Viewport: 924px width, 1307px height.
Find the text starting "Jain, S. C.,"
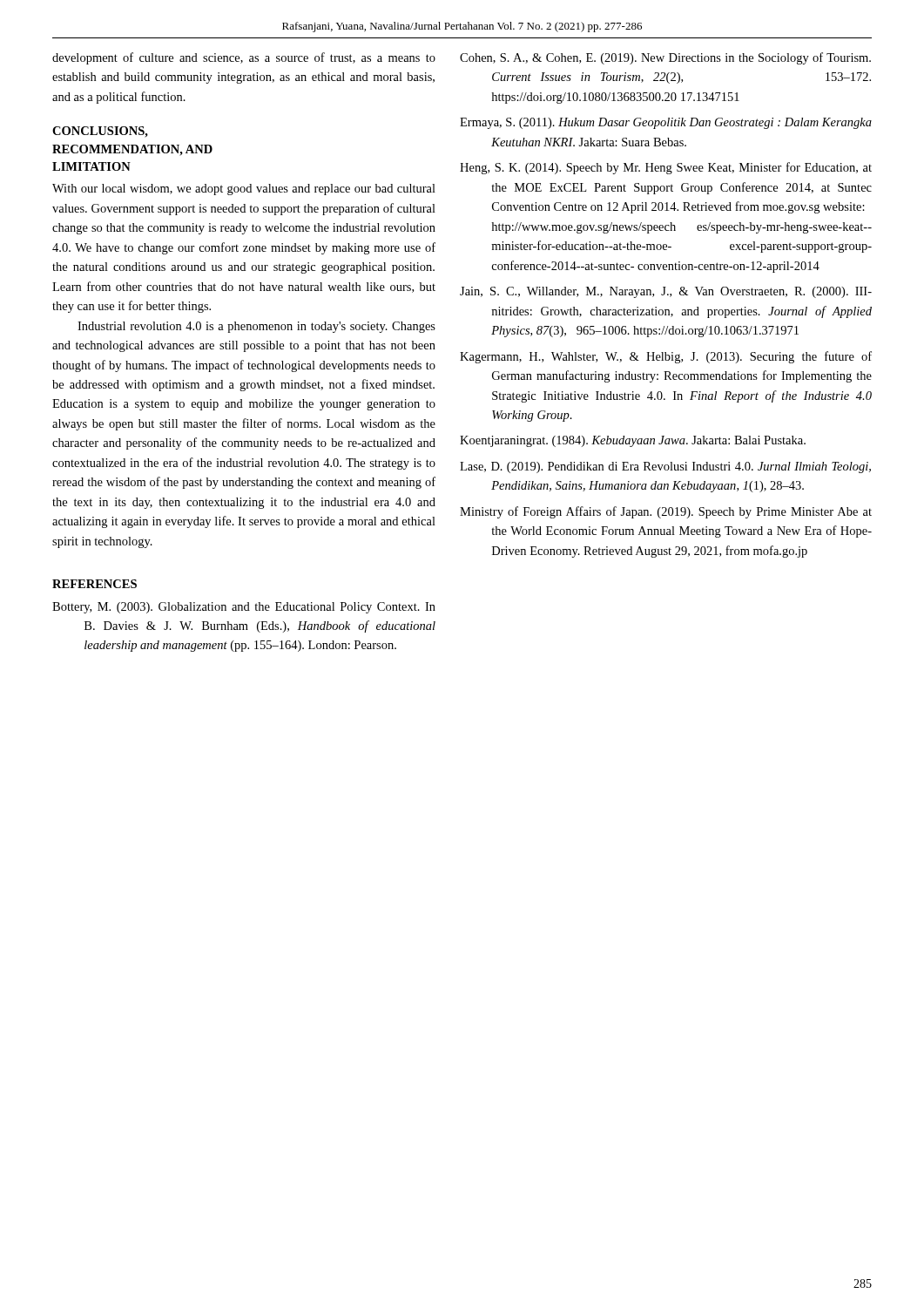[x=666, y=311]
